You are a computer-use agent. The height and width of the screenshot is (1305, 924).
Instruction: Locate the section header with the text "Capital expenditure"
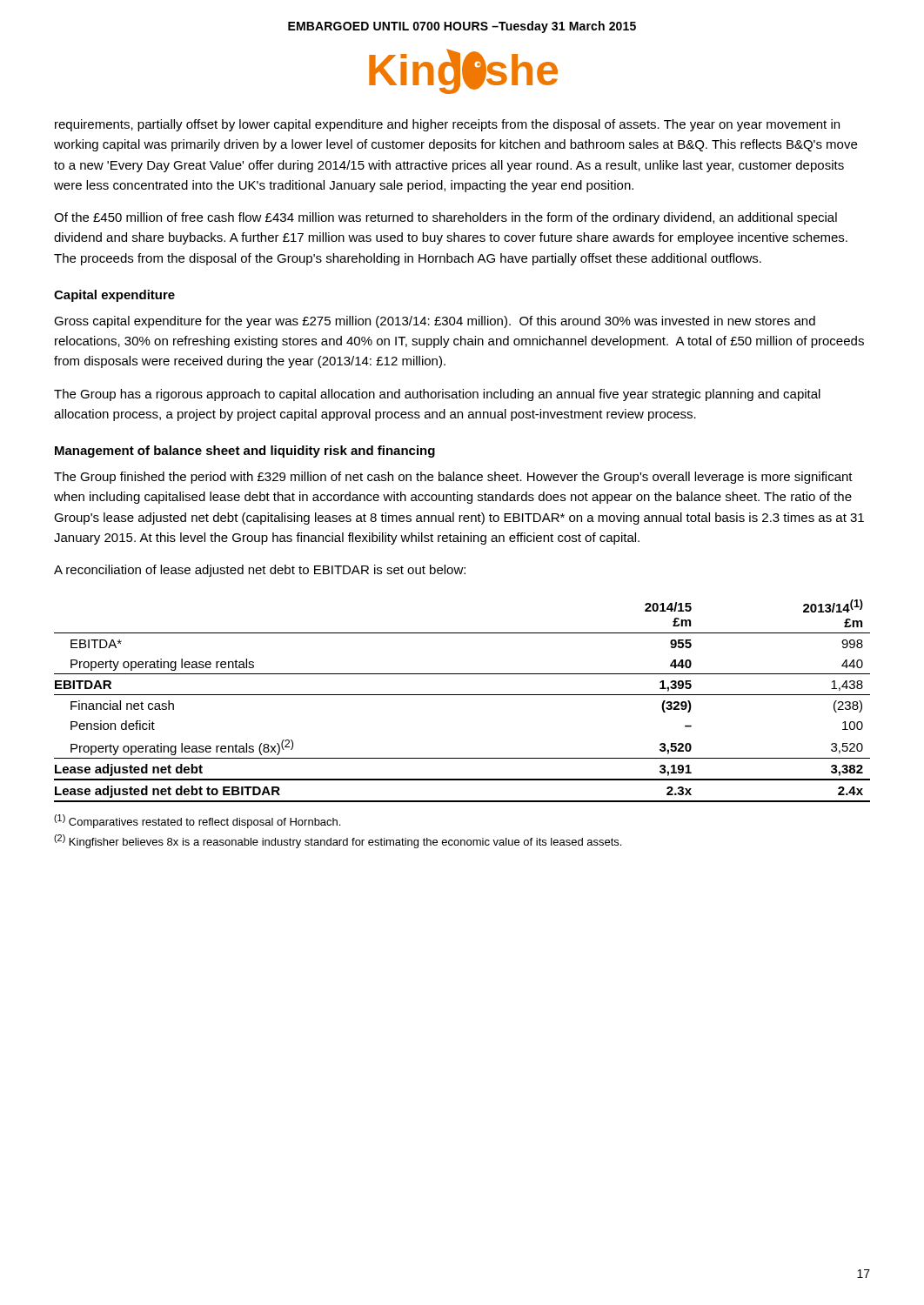pyautogui.click(x=115, y=294)
